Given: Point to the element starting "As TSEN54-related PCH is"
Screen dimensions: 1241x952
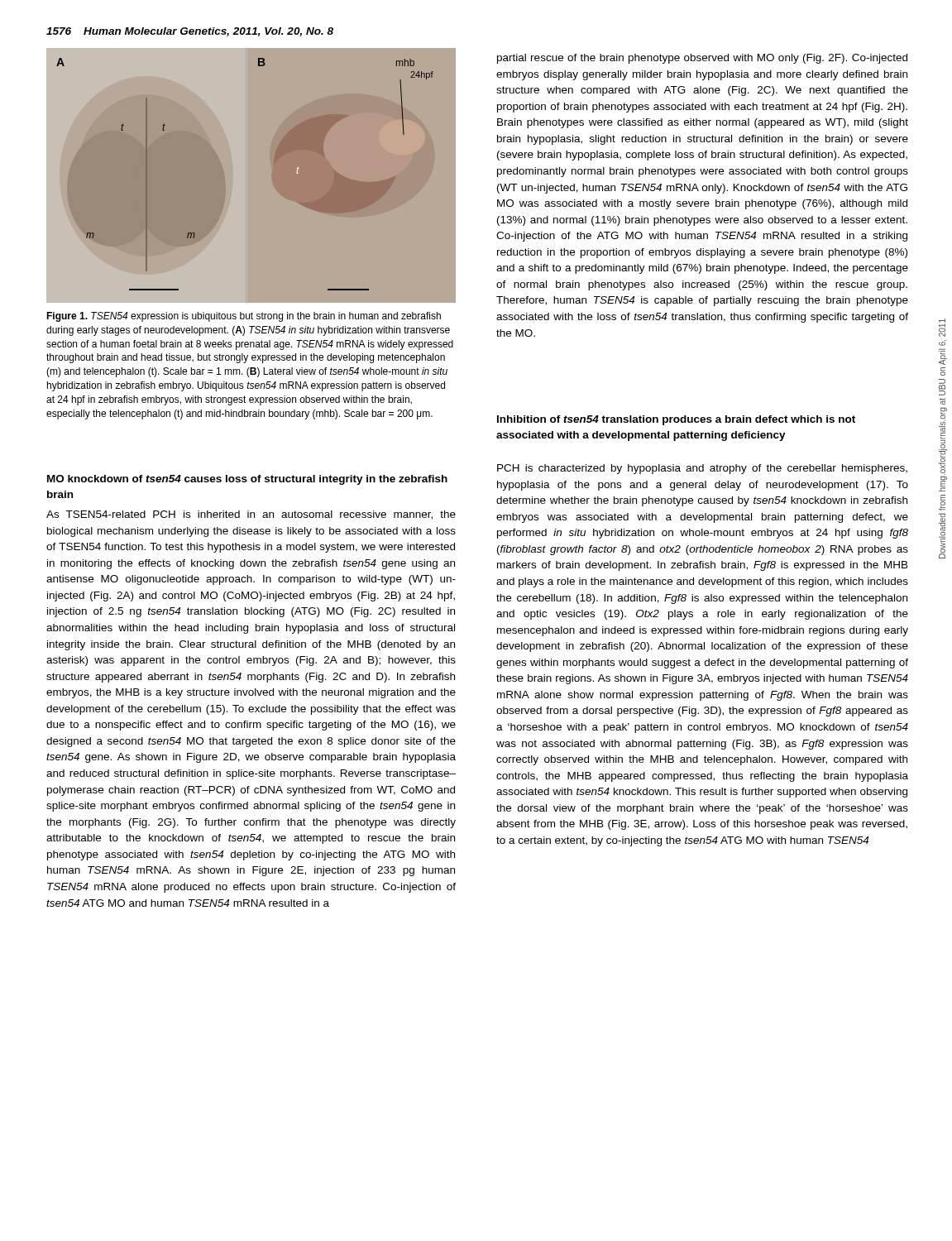Looking at the screenshot, I should (x=251, y=709).
